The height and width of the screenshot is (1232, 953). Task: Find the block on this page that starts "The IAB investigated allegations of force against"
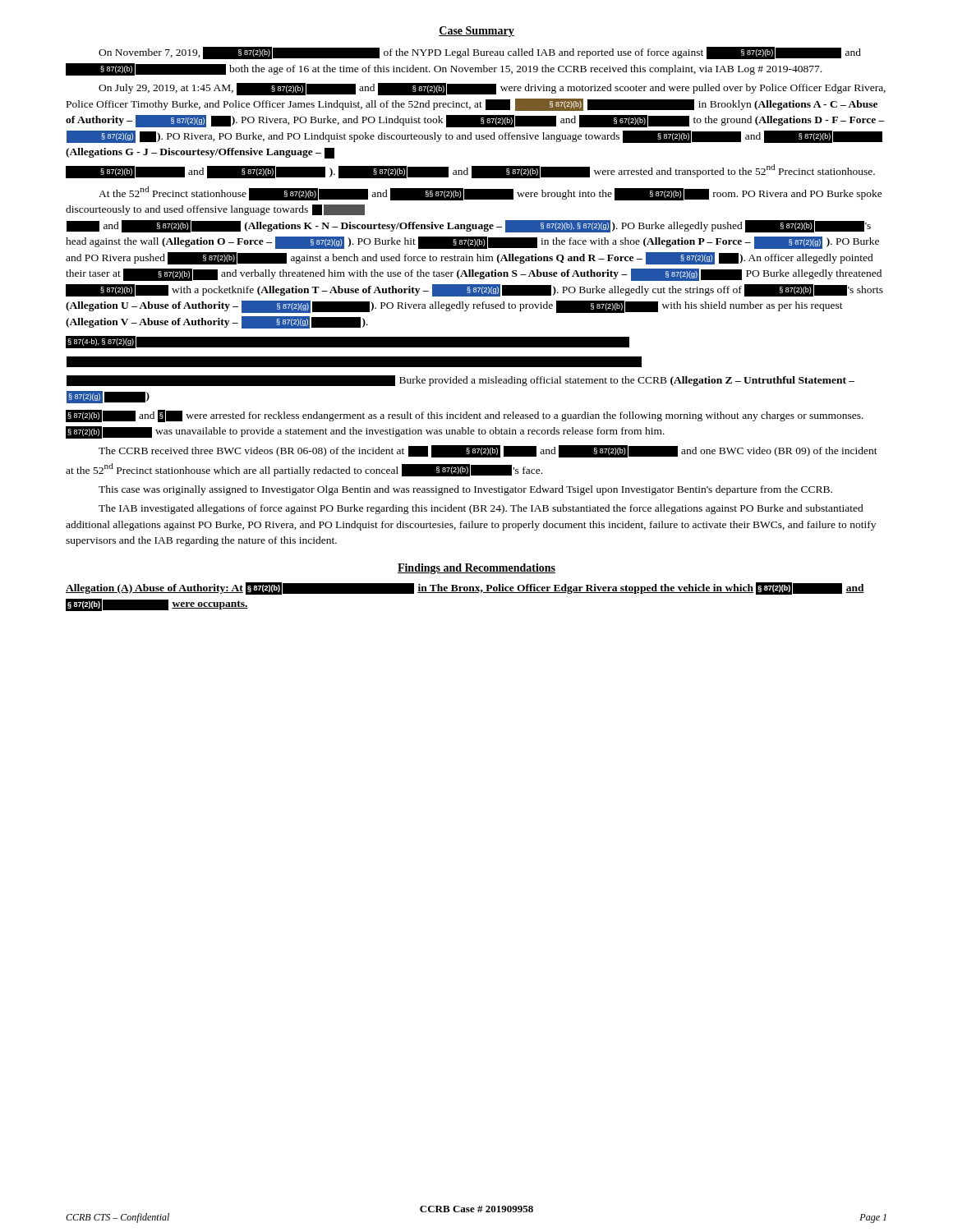pos(471,524)
